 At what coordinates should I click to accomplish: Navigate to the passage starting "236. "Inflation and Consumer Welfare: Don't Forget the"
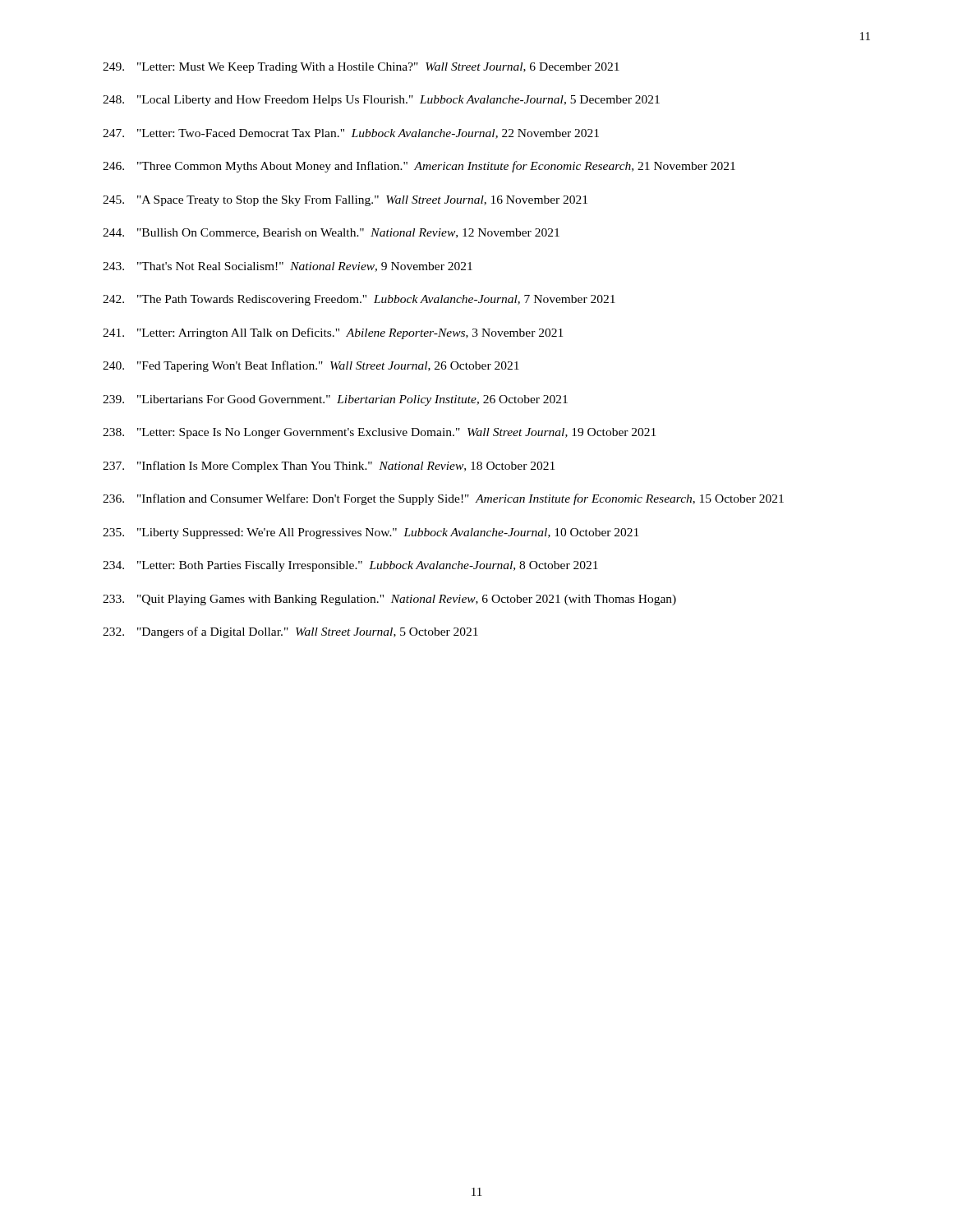tap(476, 499)
